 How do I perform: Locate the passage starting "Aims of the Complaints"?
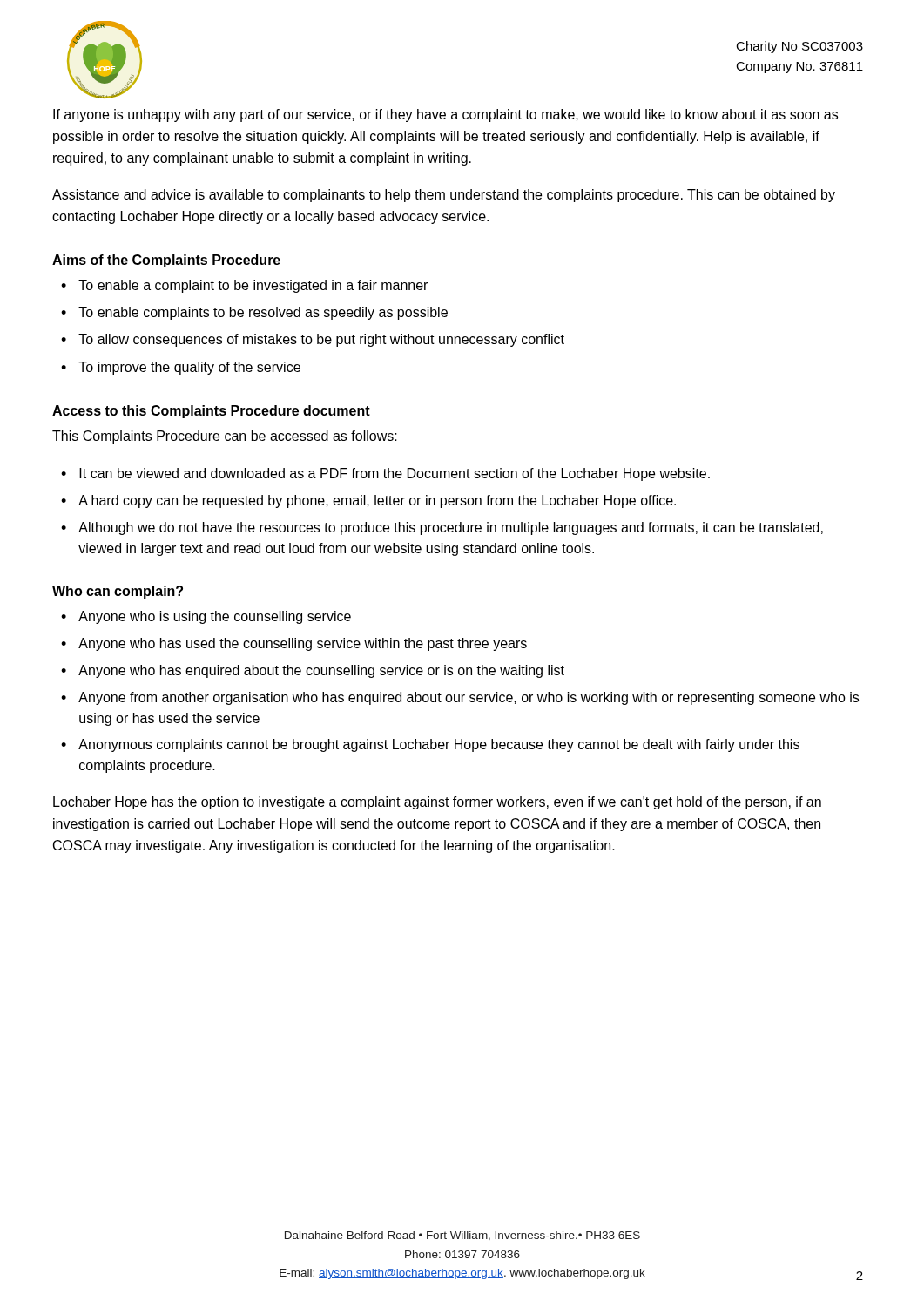pyautogui.click(x=166, y=260)
